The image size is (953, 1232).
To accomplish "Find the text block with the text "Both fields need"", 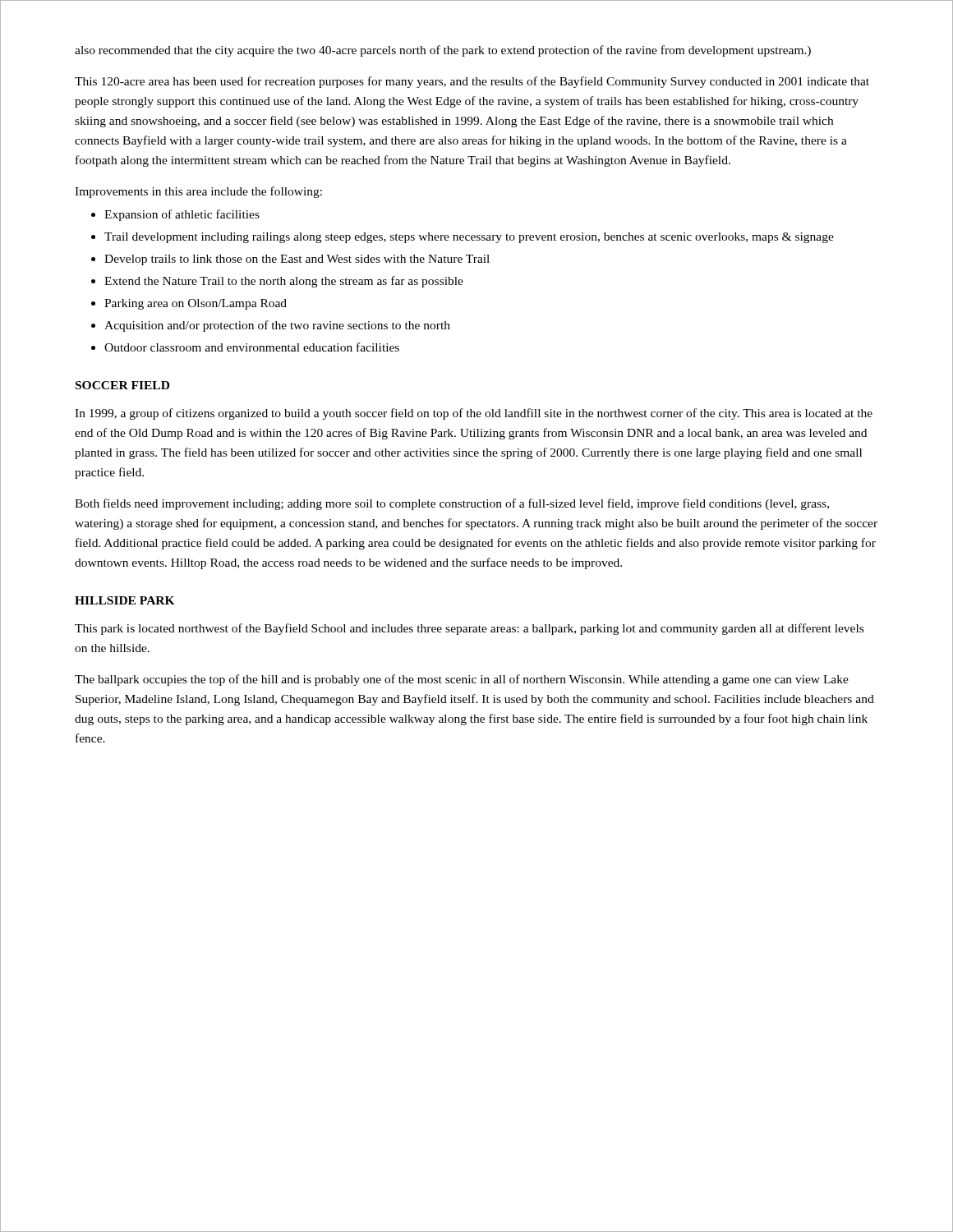I will pyautogui.click(x=476, y=533).
